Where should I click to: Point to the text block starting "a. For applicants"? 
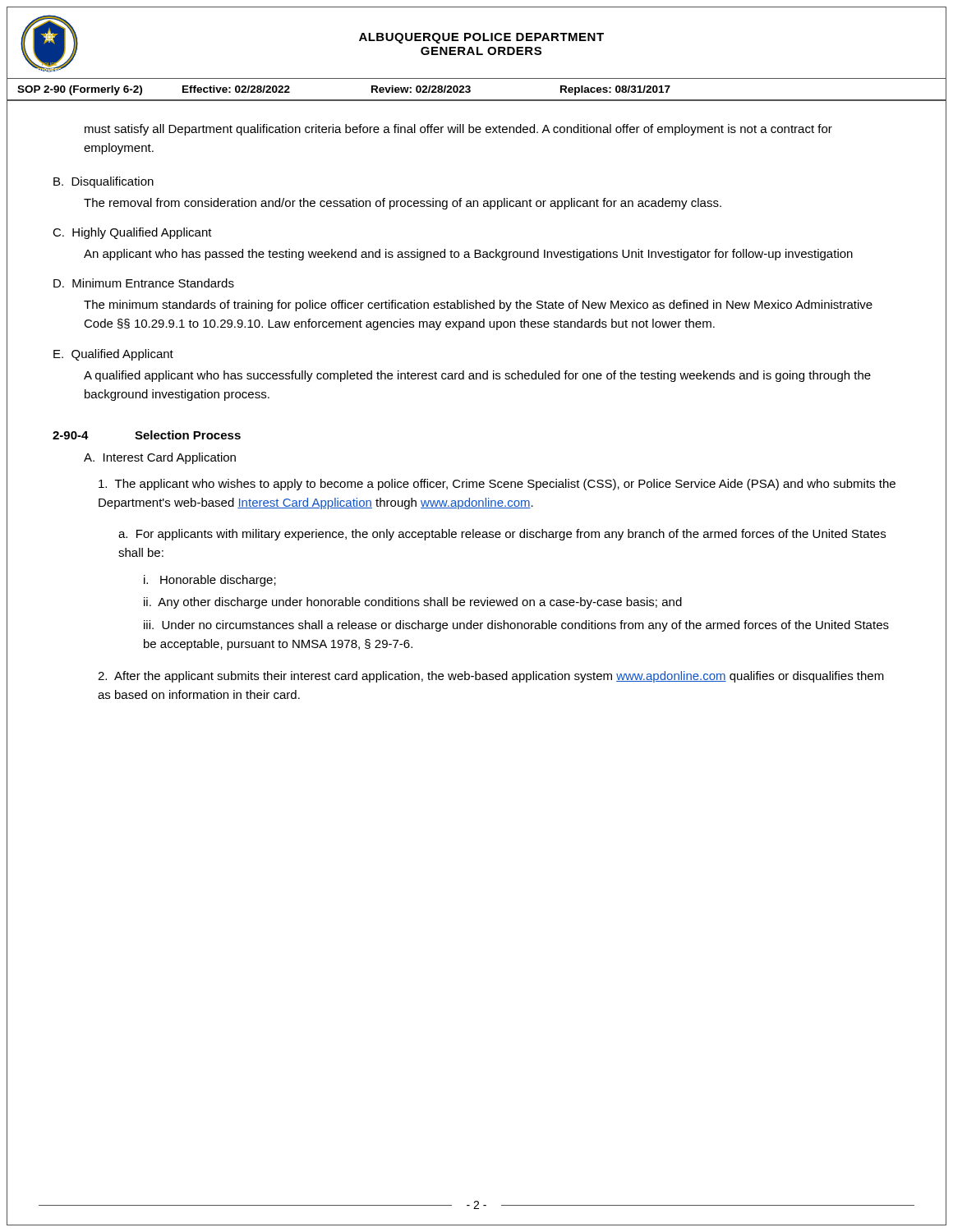tap(502, 543)
